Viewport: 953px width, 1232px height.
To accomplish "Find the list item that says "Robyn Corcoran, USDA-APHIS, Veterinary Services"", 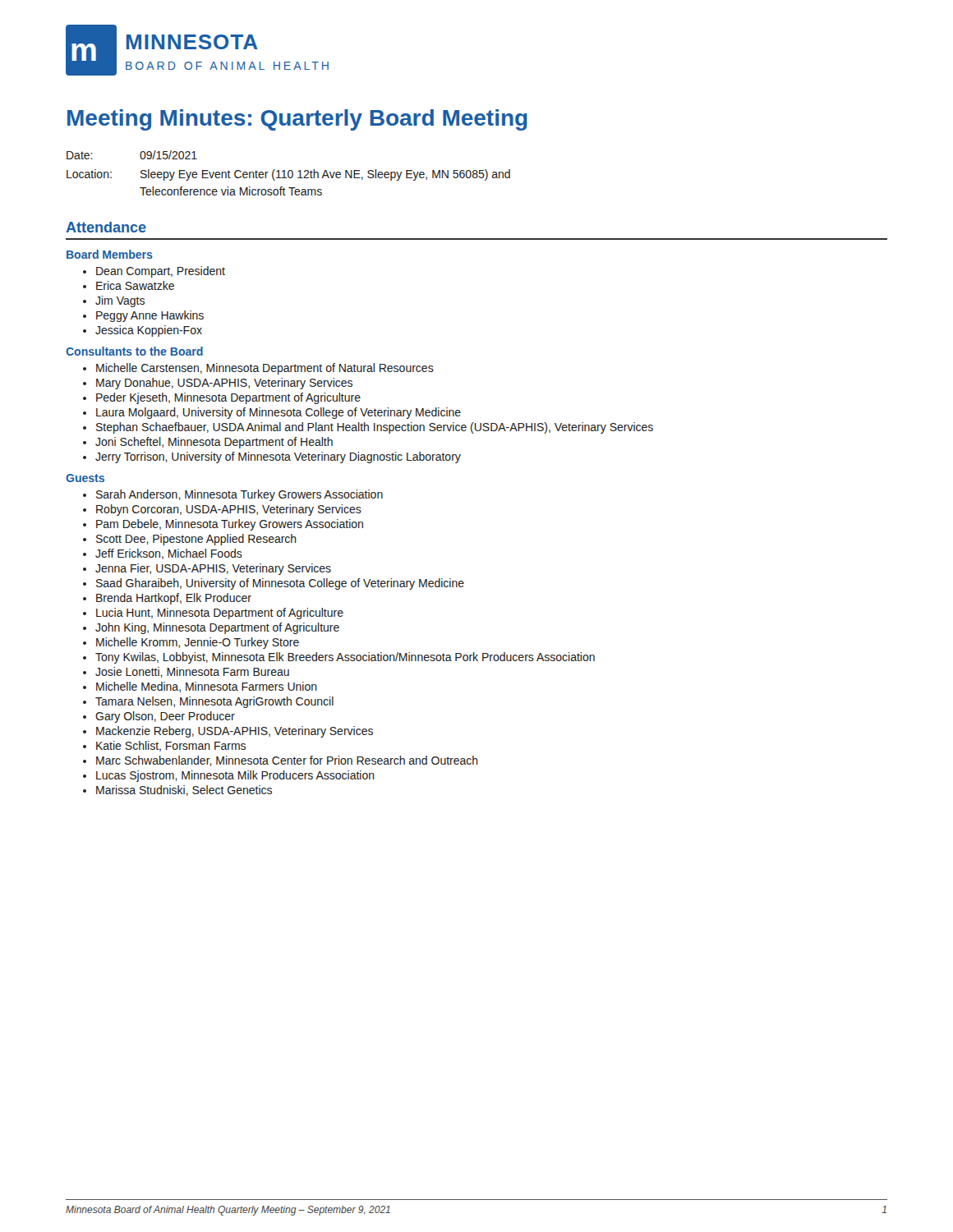I will coord(228,509).
